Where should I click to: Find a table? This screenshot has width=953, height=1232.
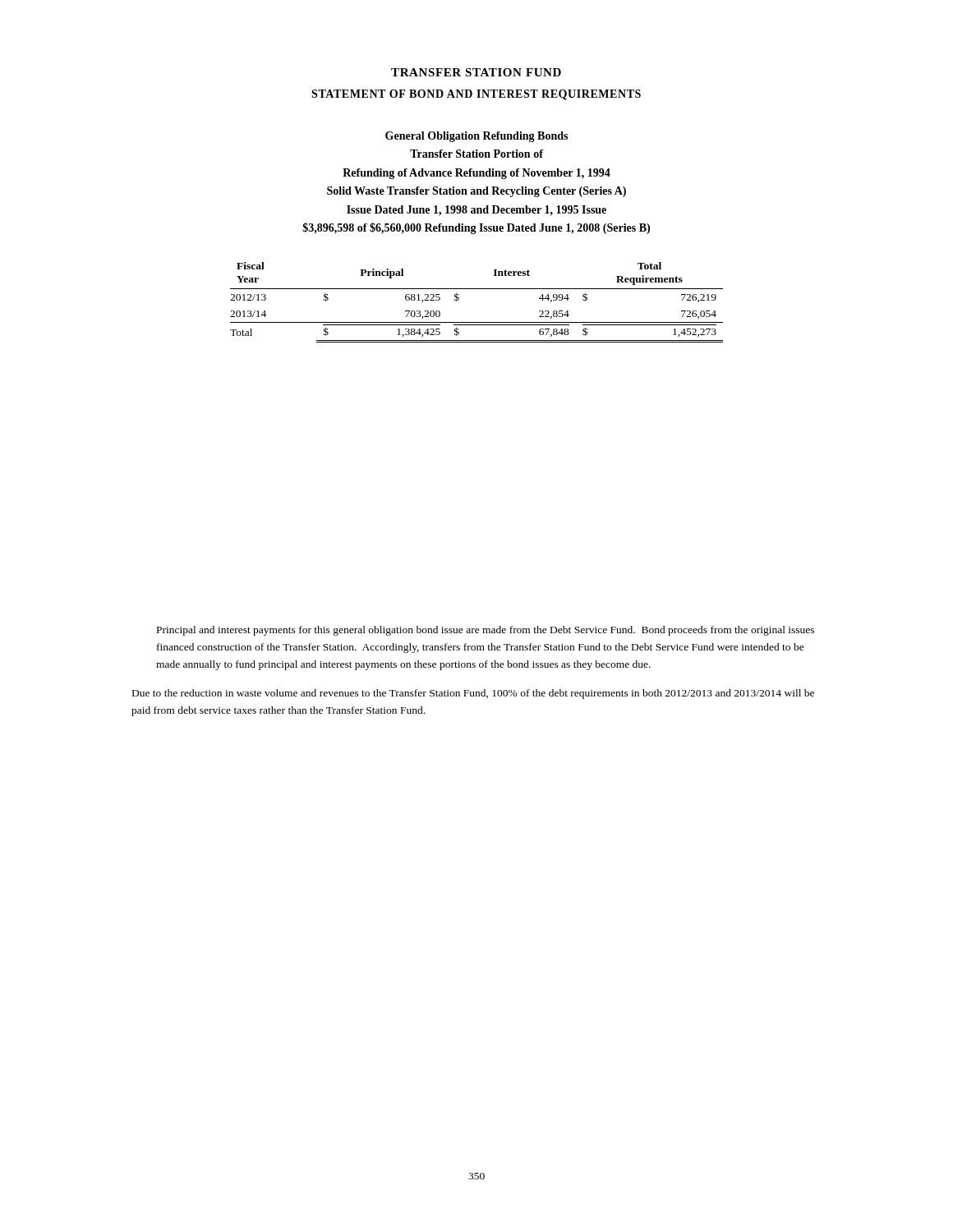click(476, 300)
